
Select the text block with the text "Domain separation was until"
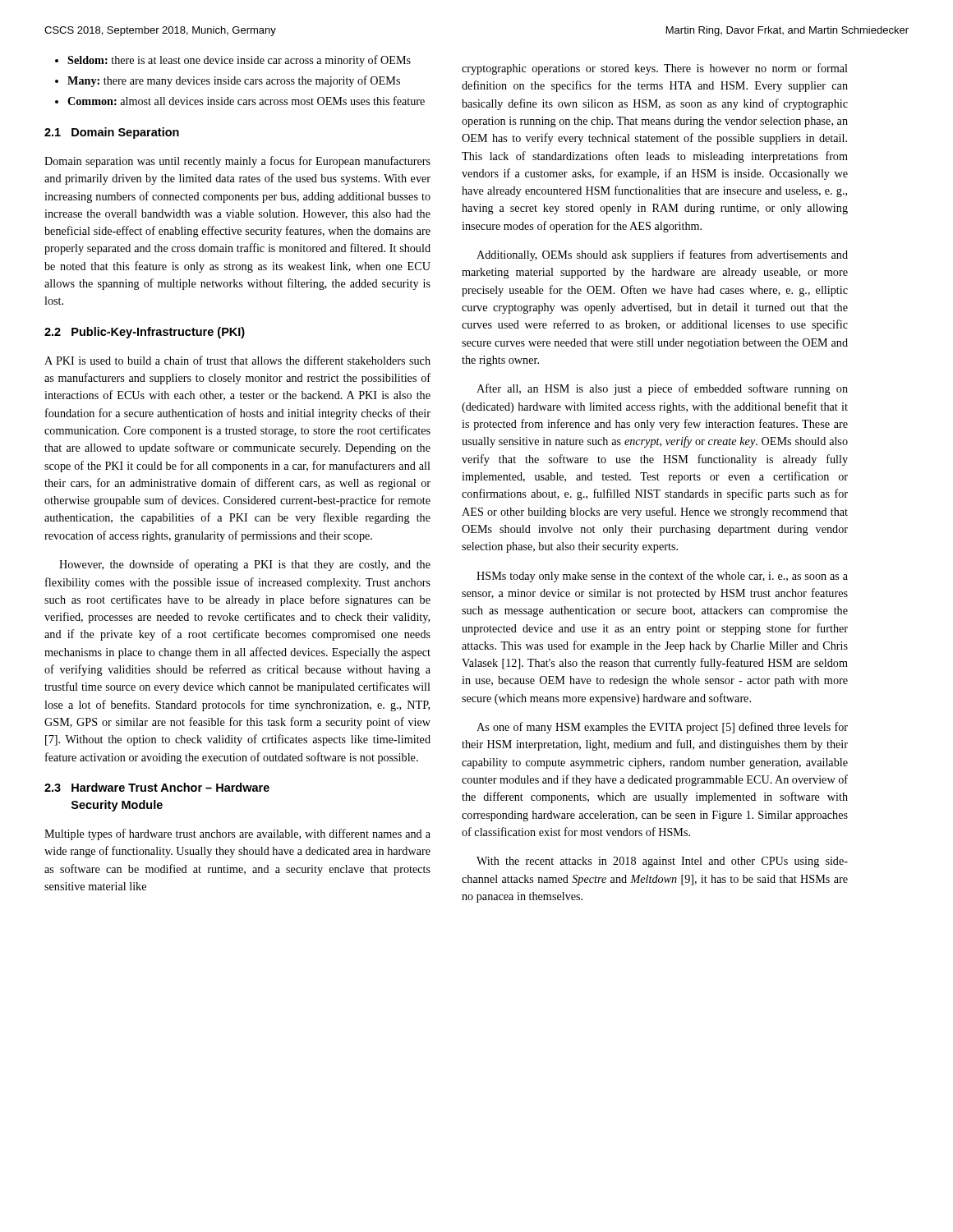(x=237, y=231)
